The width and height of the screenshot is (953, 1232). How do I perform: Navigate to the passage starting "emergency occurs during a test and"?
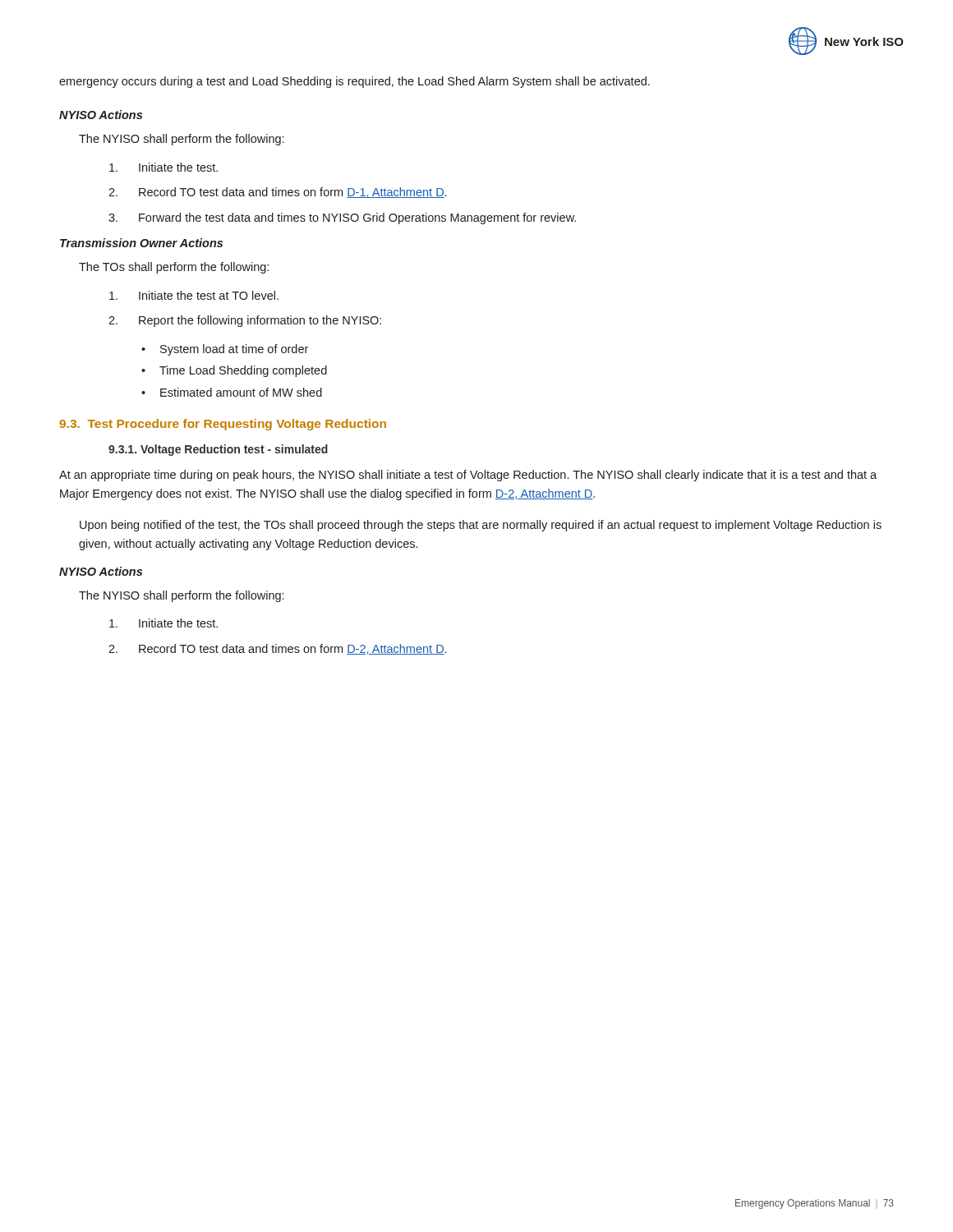pos(476,81)
